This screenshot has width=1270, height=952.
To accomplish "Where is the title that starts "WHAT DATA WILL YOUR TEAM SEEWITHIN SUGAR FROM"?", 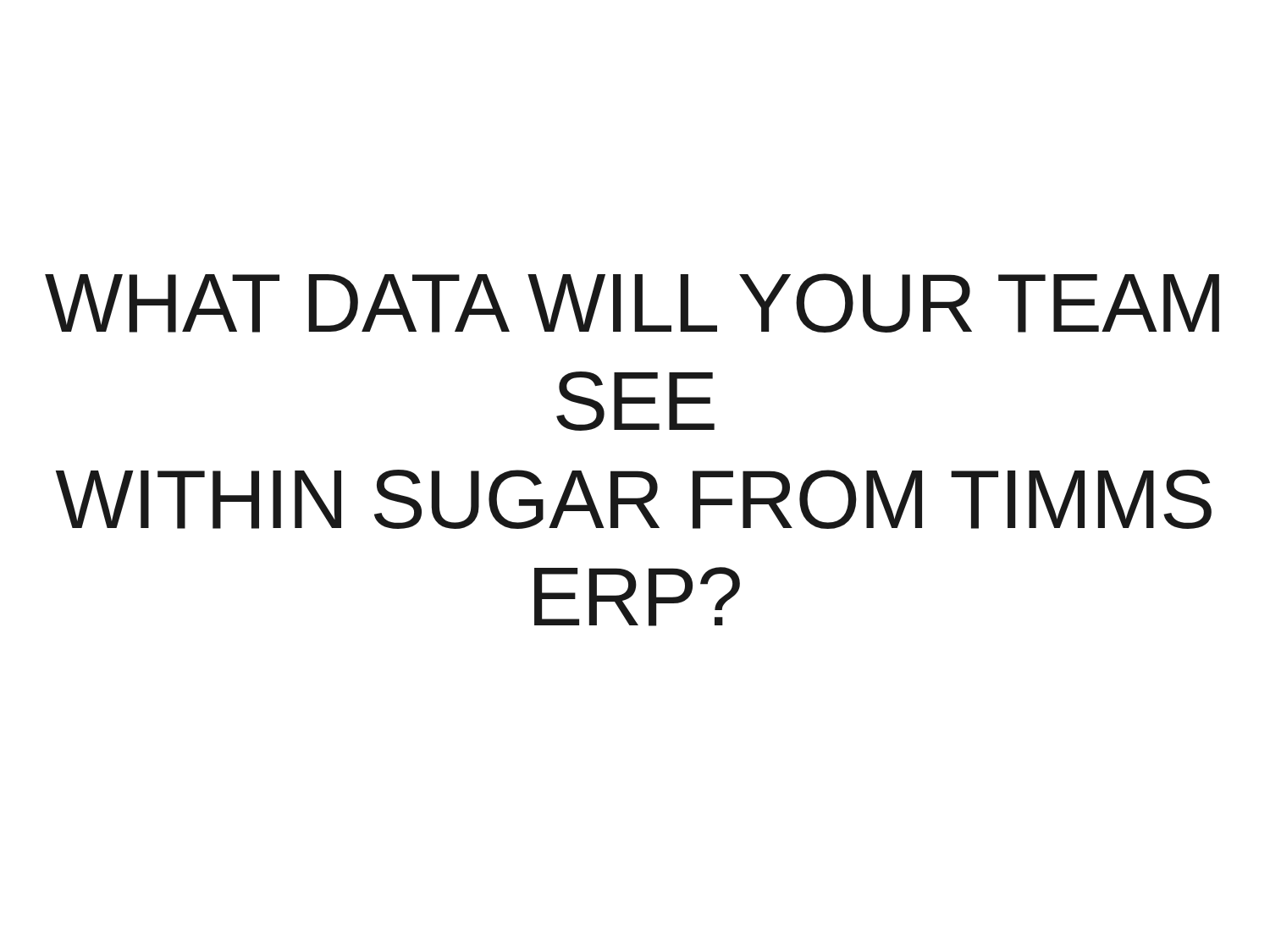I will pos(635,450).
